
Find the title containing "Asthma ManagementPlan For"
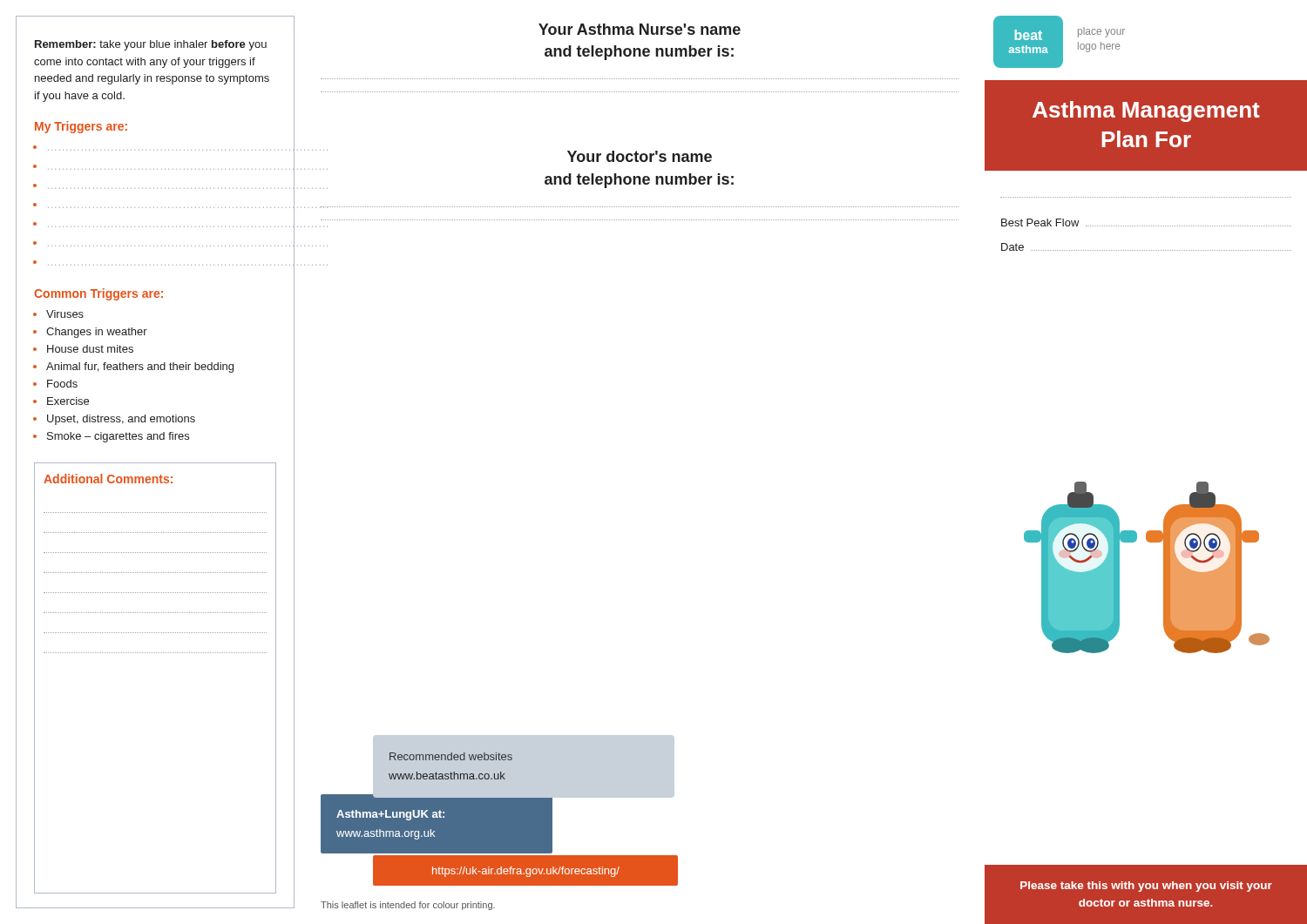pyautogui.click(x=1146, y=124)
